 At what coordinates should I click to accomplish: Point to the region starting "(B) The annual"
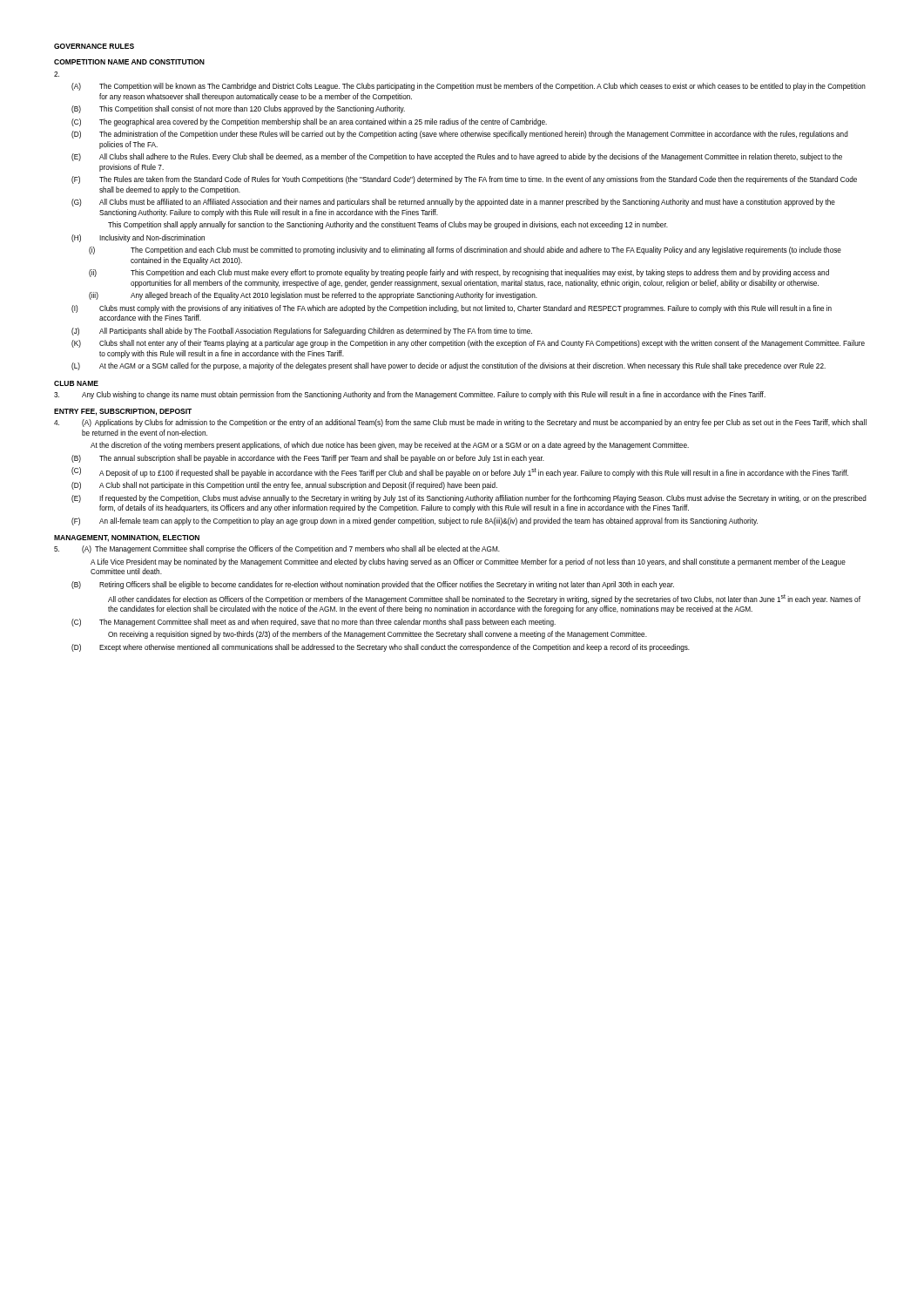[x=471, y=459]
